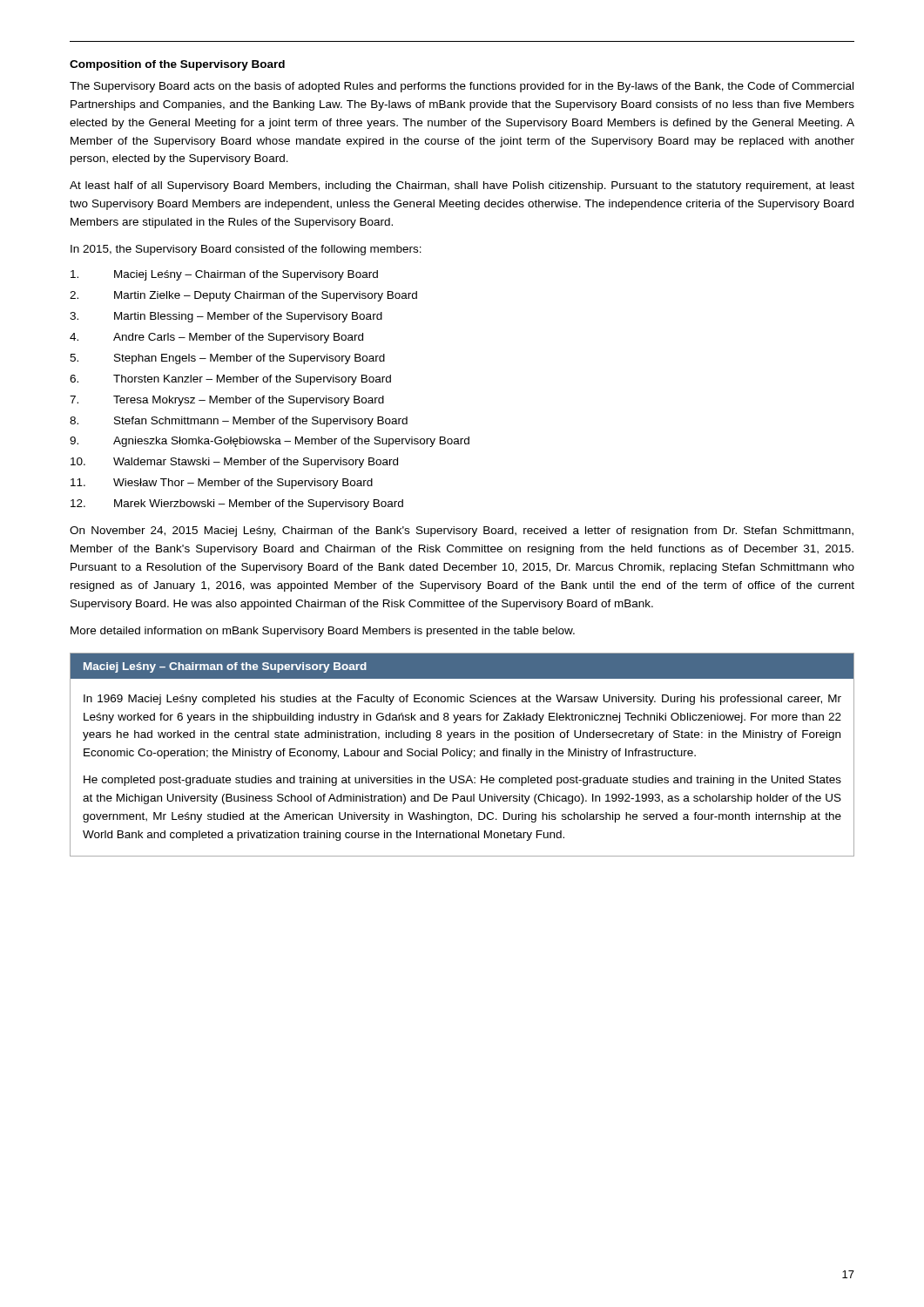Navigate to the region starting "6.Thorsten Kanzler –"
The width and height of the screenshot is (924, 1307).
pyautogui.click(x=230, y=380)
